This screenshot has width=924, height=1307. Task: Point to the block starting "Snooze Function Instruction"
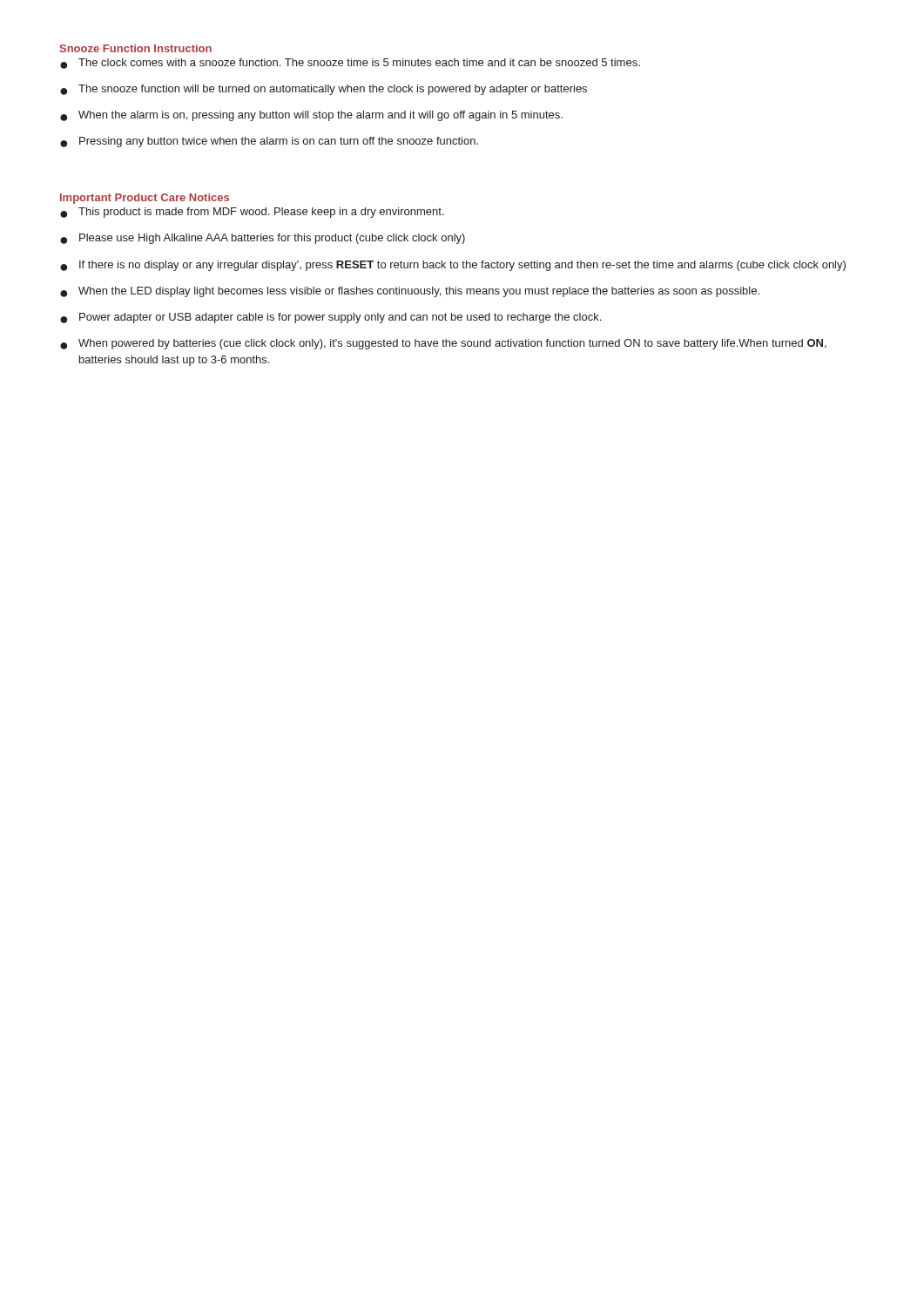tap(136, 48)
